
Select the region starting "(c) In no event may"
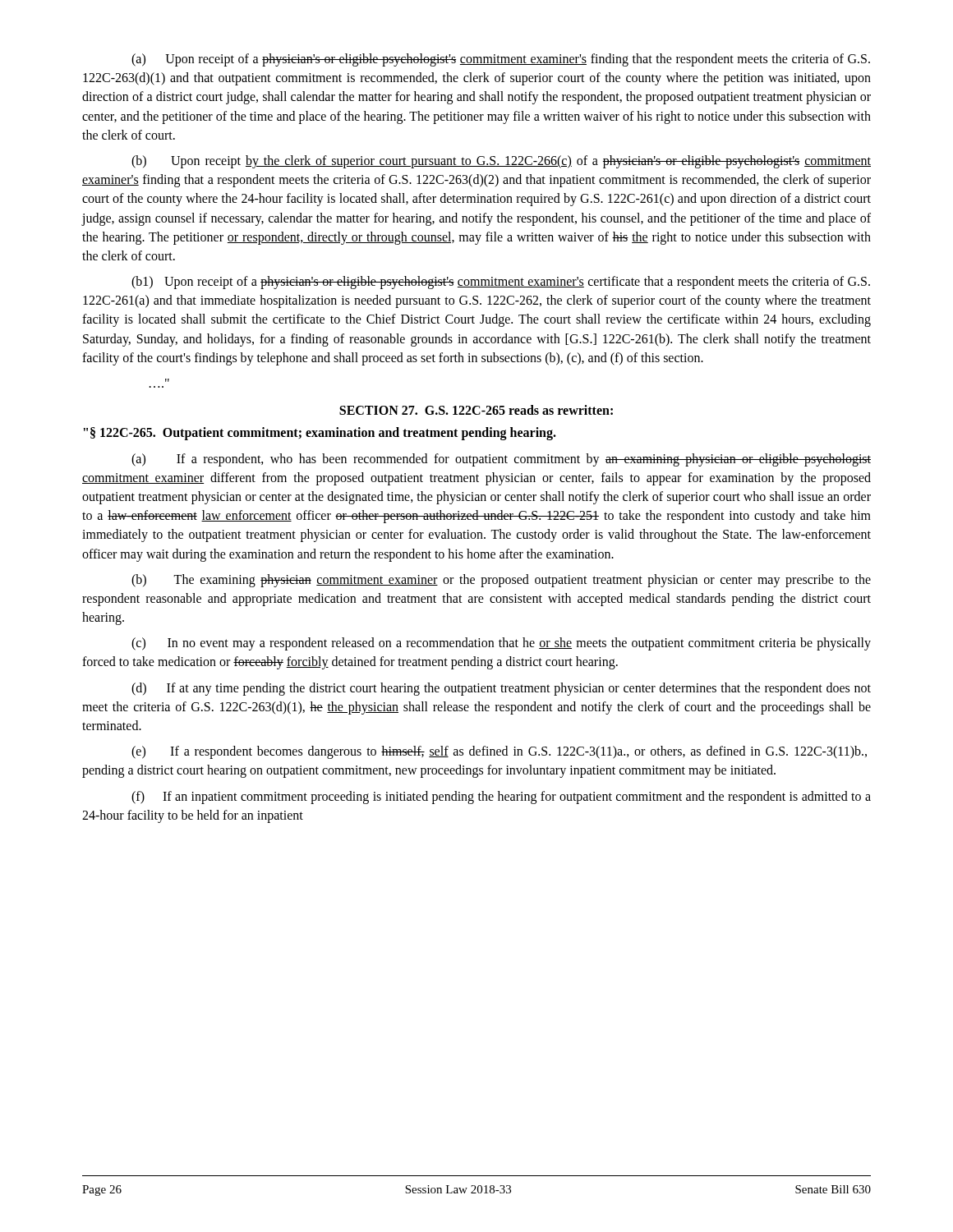pos(476,653)
